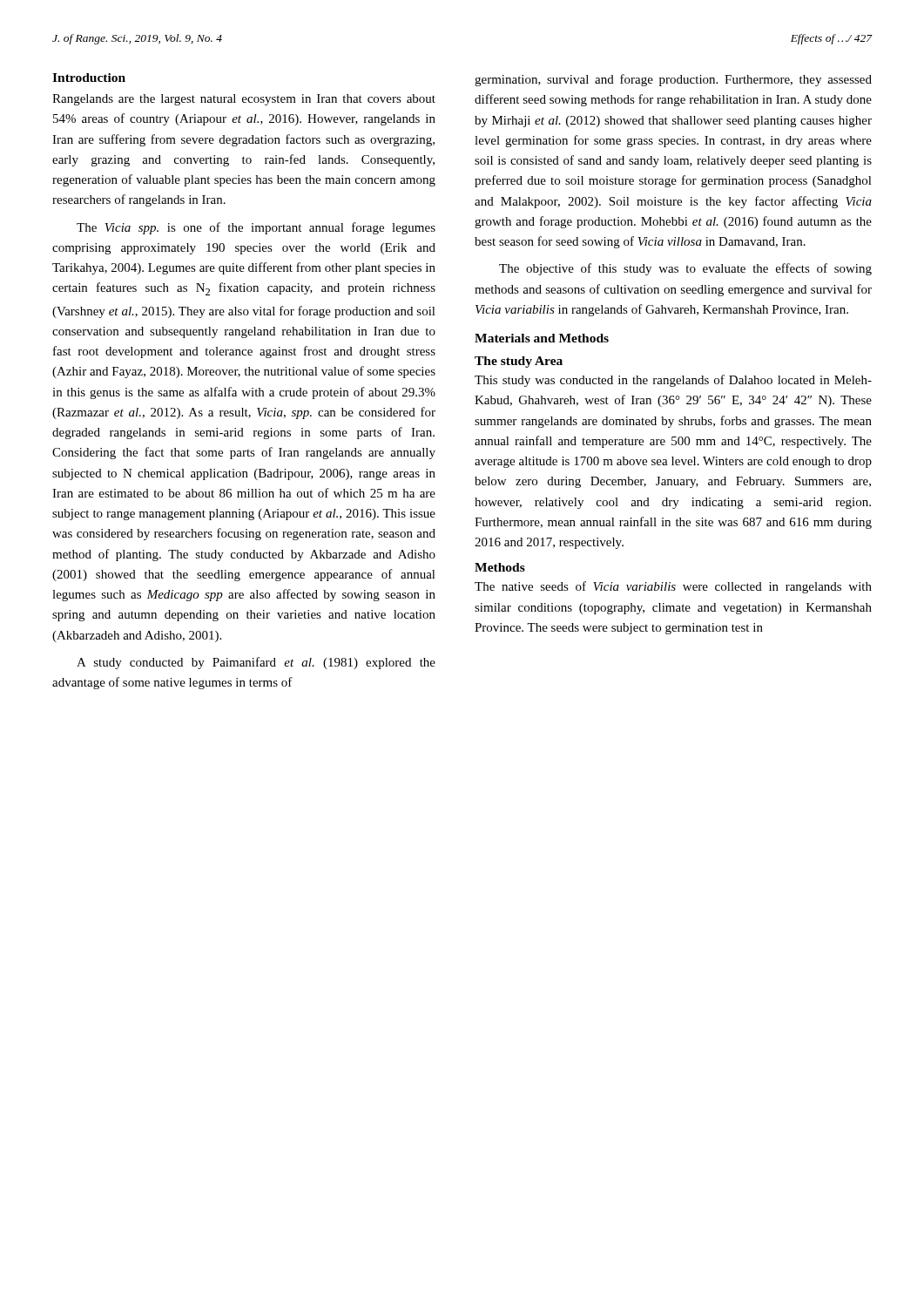Locate the element starting "The native seeds of Vicia variabilis were collected"
The height and width of the screenshot is (1307, 924).
pyautogui.click(x=673, y=607)
